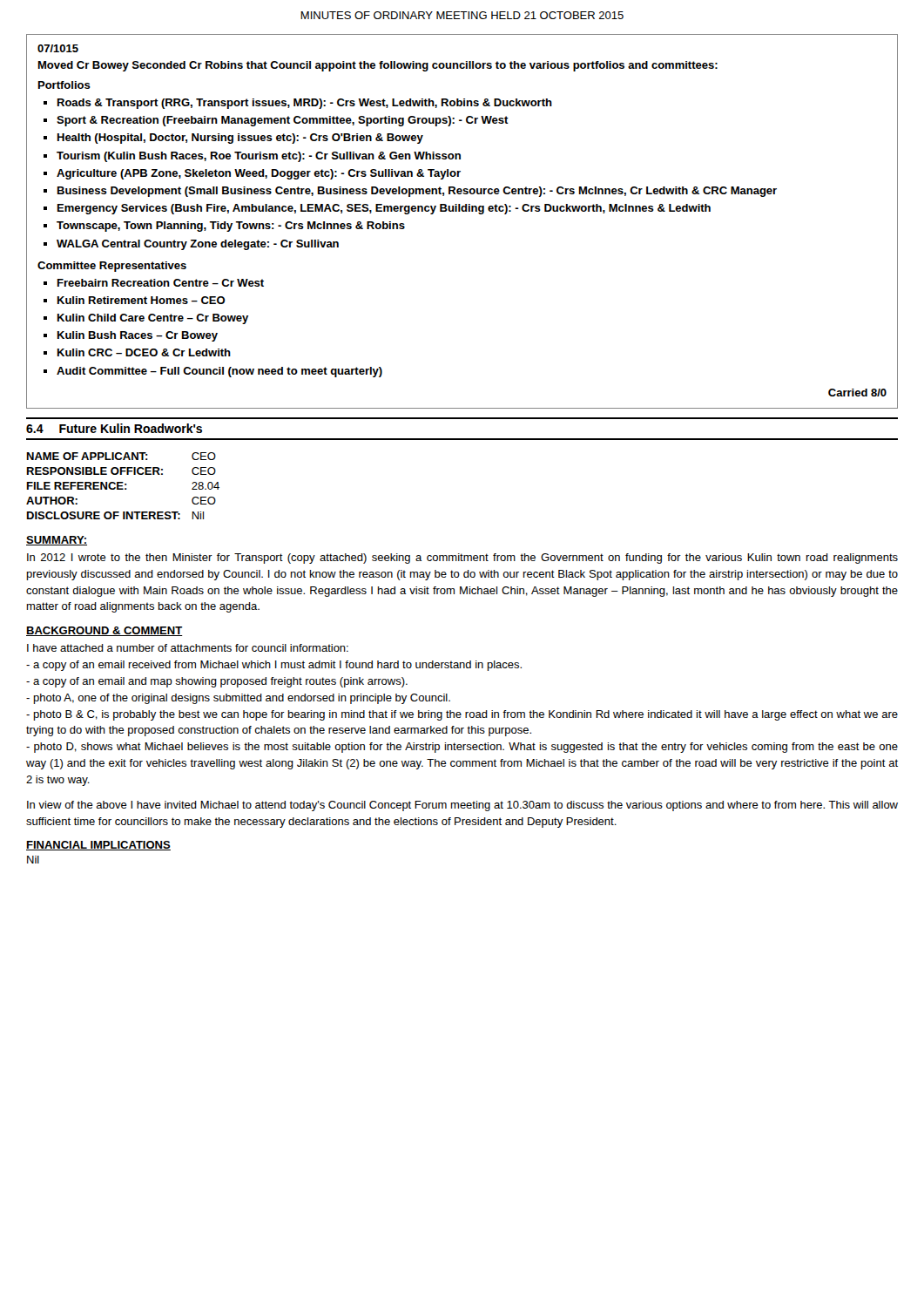
Task: Select the text starting "WALGA Central Country Zone"
Action: pos(198,243)
